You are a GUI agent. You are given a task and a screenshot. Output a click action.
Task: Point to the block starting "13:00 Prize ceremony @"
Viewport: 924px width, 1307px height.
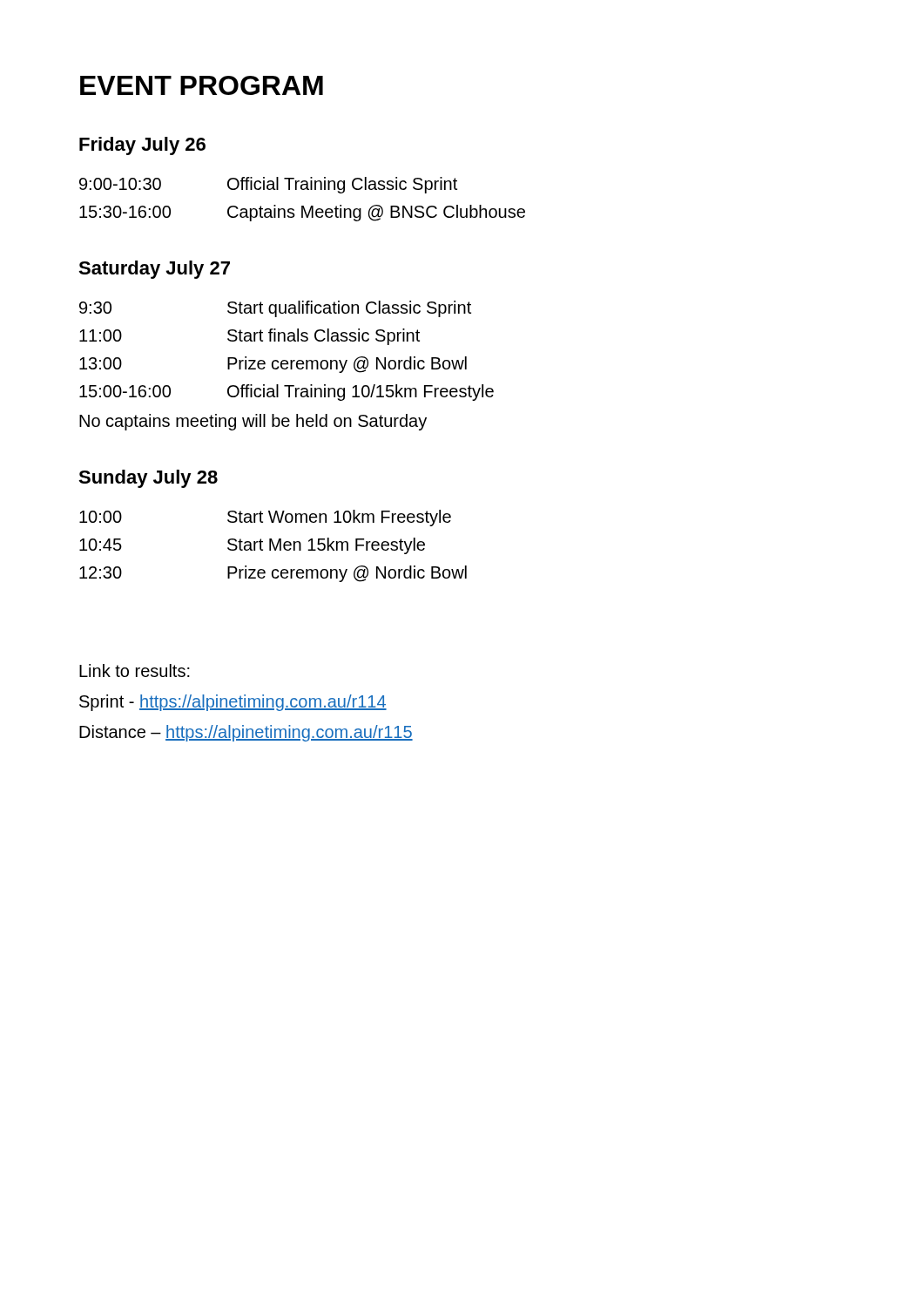click(462, 363)
